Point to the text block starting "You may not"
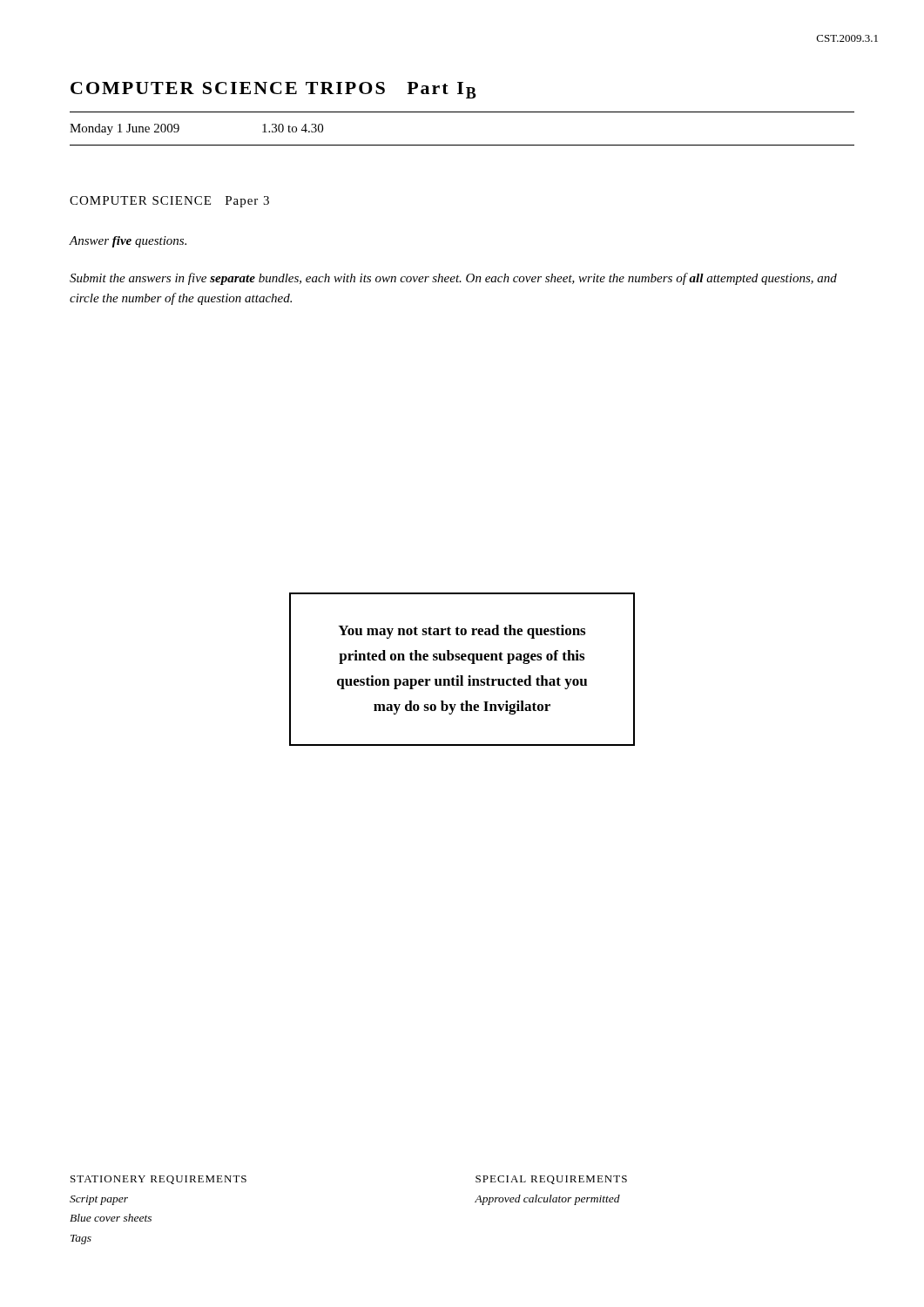The height and width of the screenshot is (1307, 924). pyautogui.click(x=462, y=668)
